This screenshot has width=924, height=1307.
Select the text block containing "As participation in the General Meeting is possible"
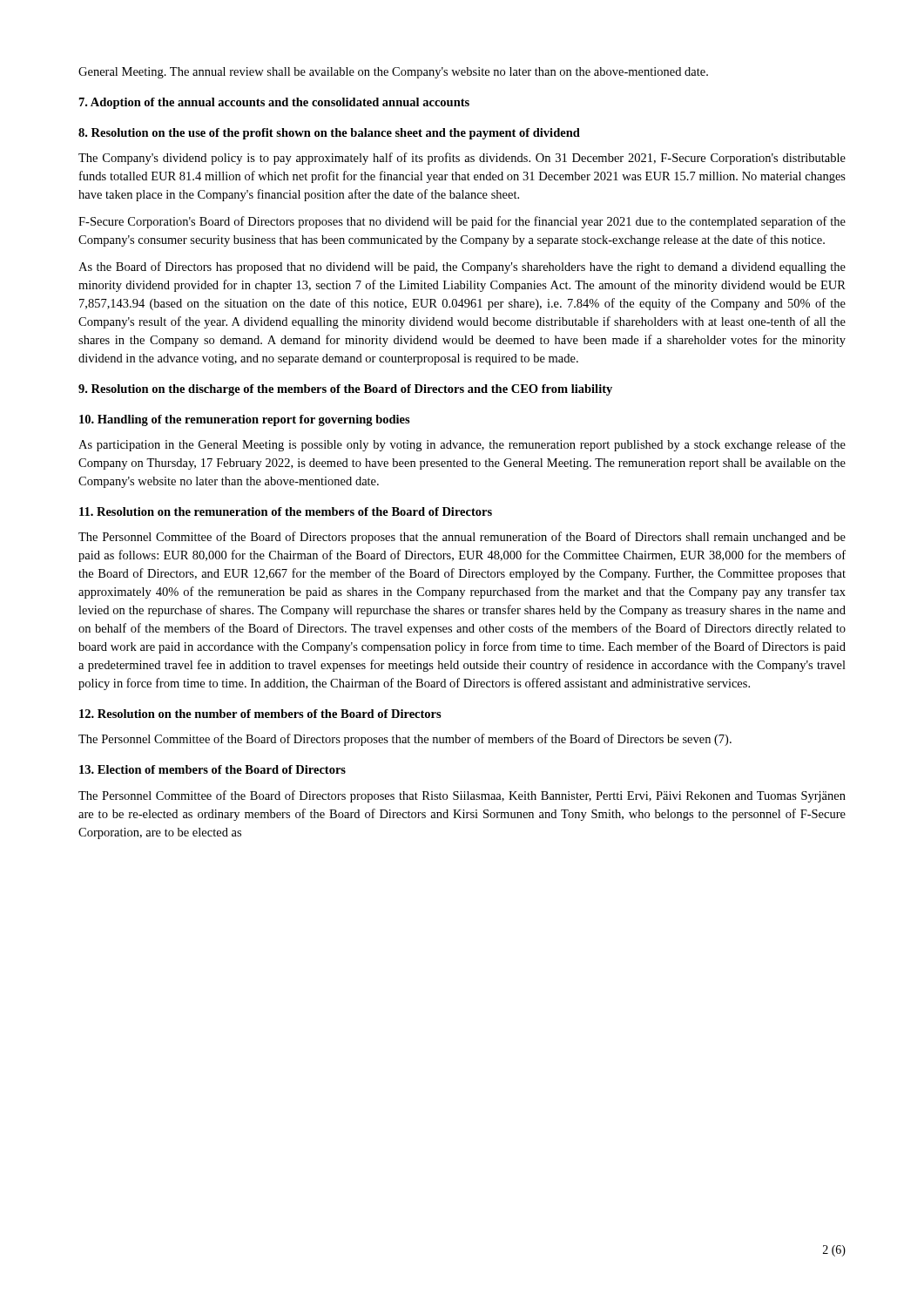pos(462,463)
